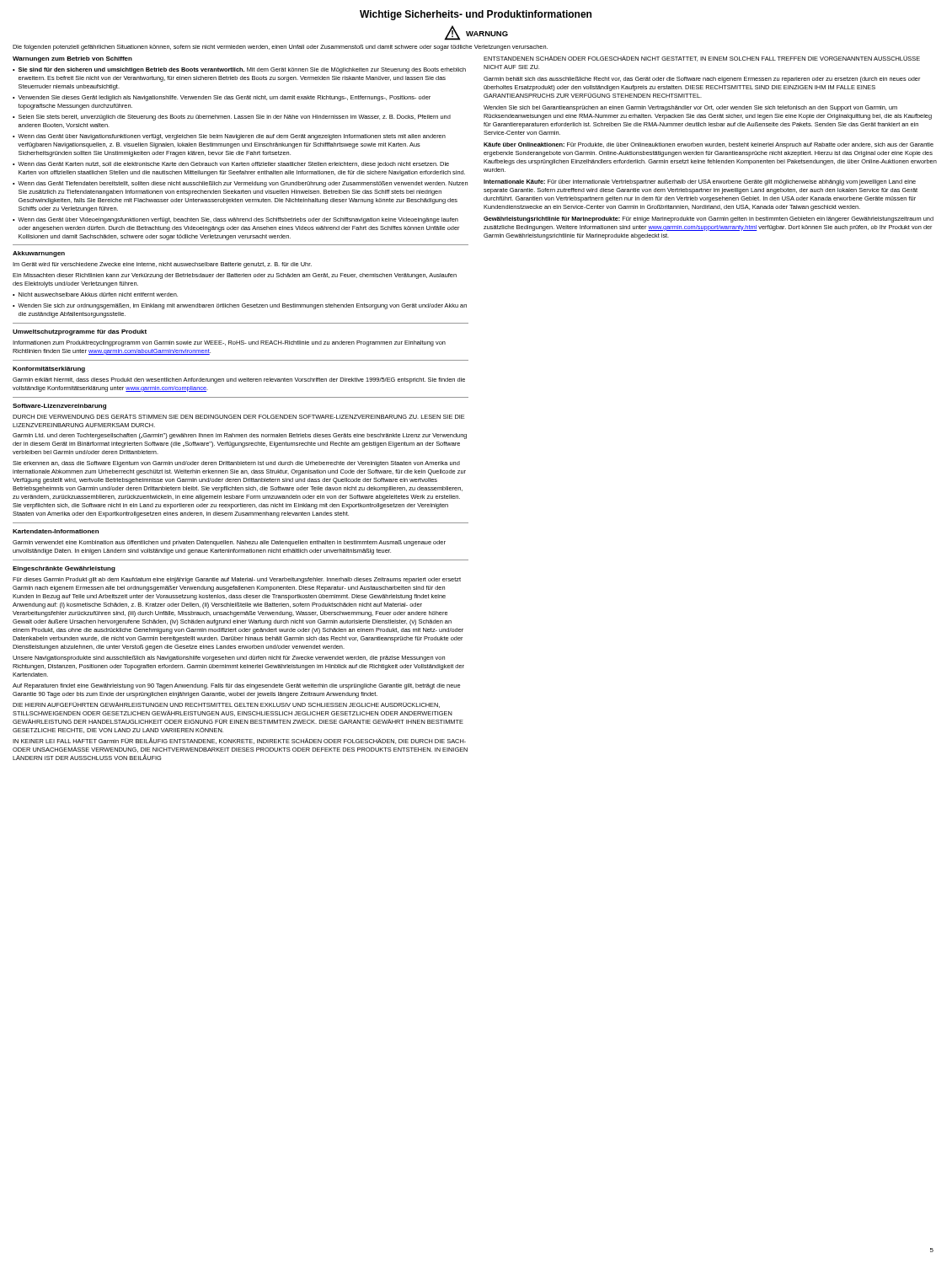
Task: Find the block starting "Unsere Navigationsprodukte sind ausschließlich als Navigationshilfe vorgesehen und"
Action: coord(238,666)
